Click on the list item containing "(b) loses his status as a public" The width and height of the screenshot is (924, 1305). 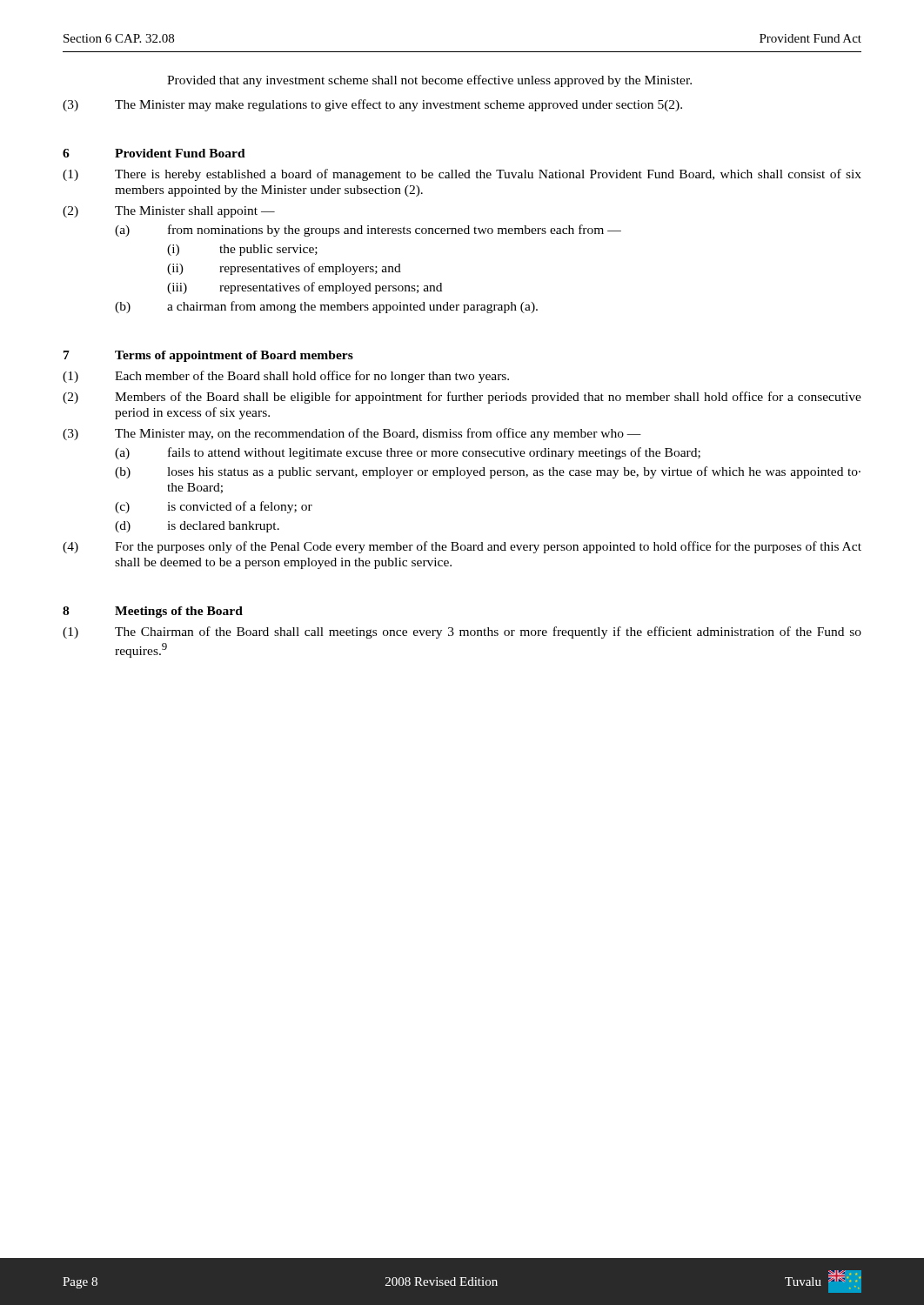click(x=488, y=479)
